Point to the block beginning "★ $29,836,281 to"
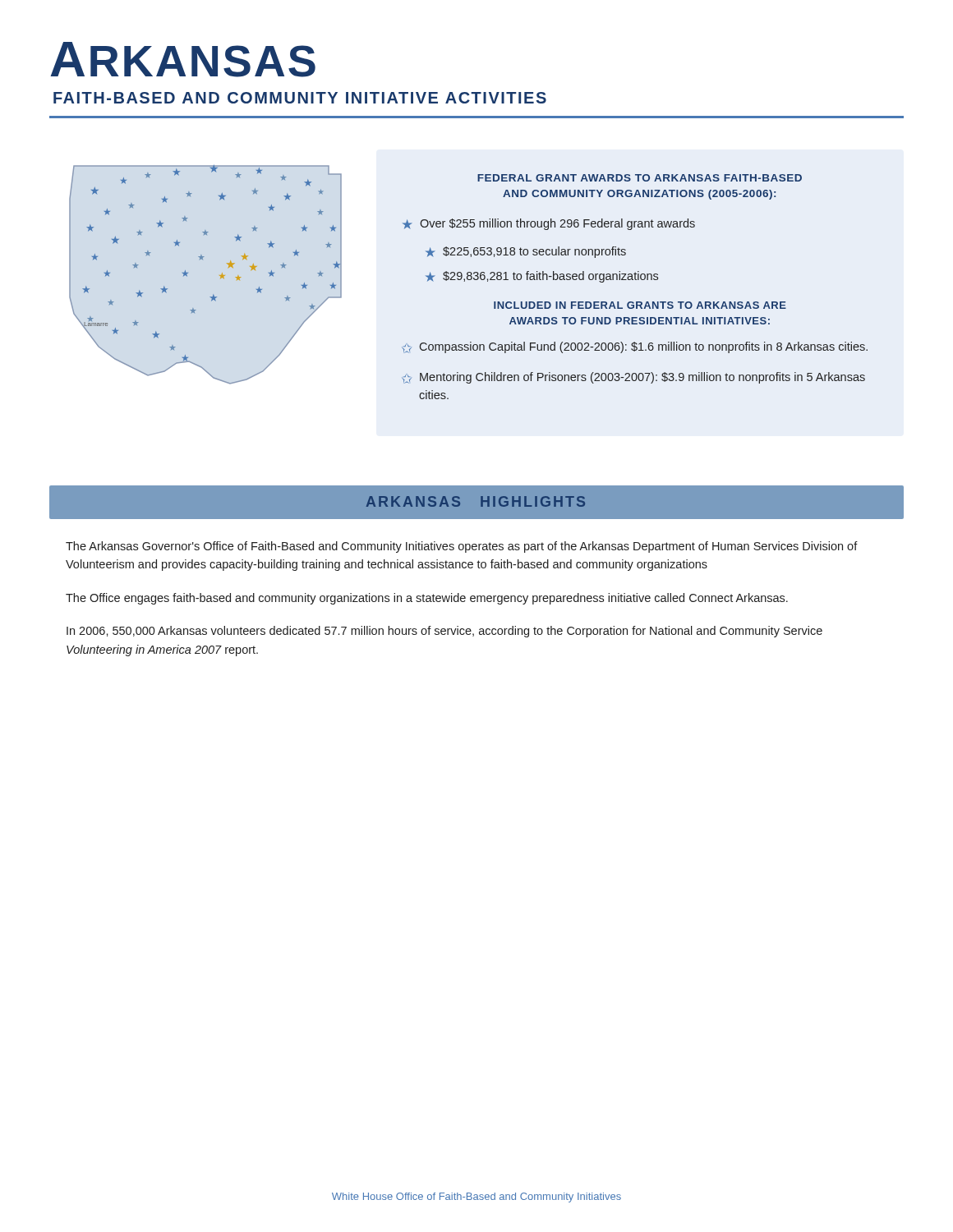953x1232 pixels. [541, 277]
